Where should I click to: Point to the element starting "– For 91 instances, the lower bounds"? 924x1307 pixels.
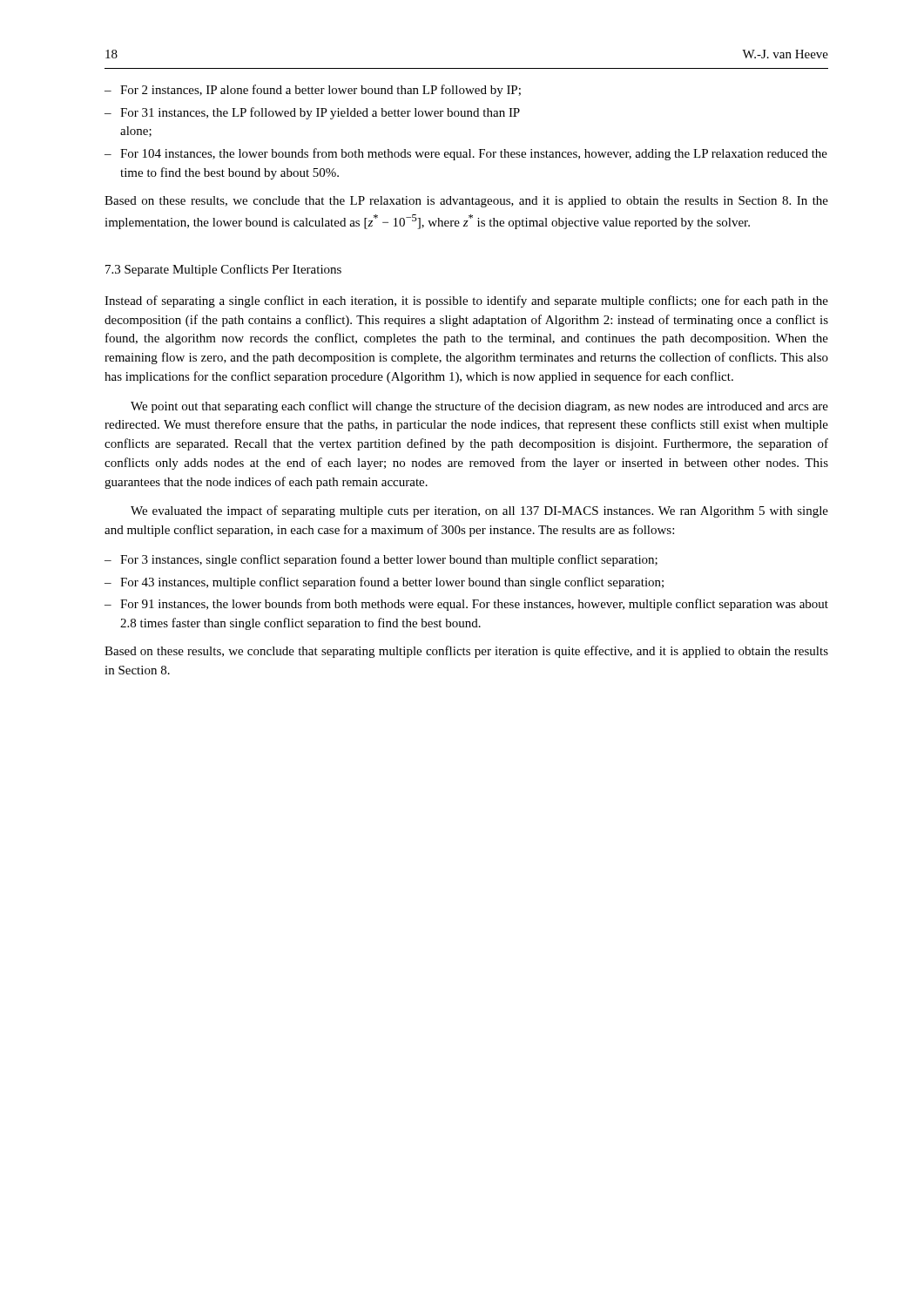tap(466, 614)
